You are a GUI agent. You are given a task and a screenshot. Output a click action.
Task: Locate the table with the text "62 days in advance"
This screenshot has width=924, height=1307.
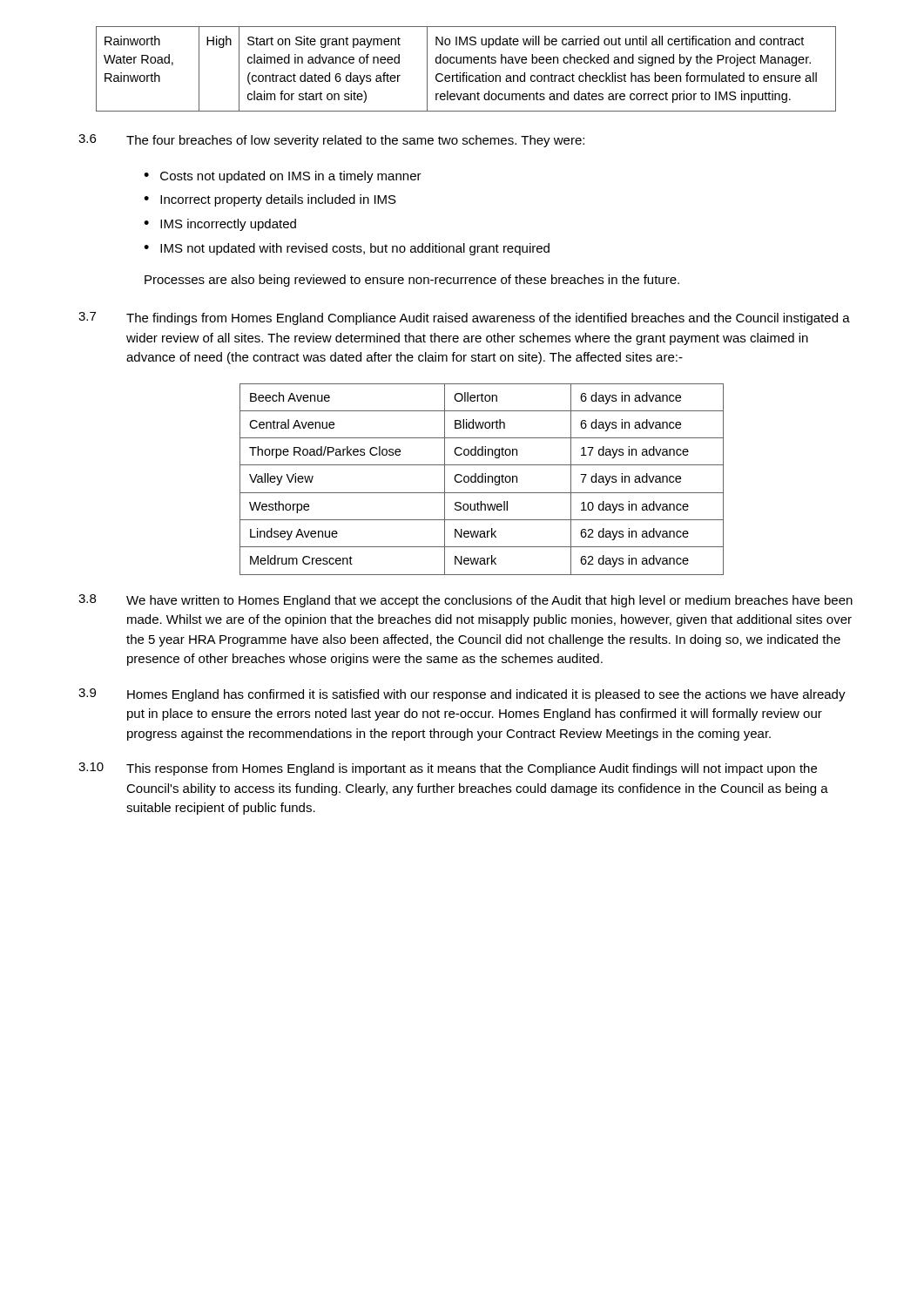tap(549, 479)
